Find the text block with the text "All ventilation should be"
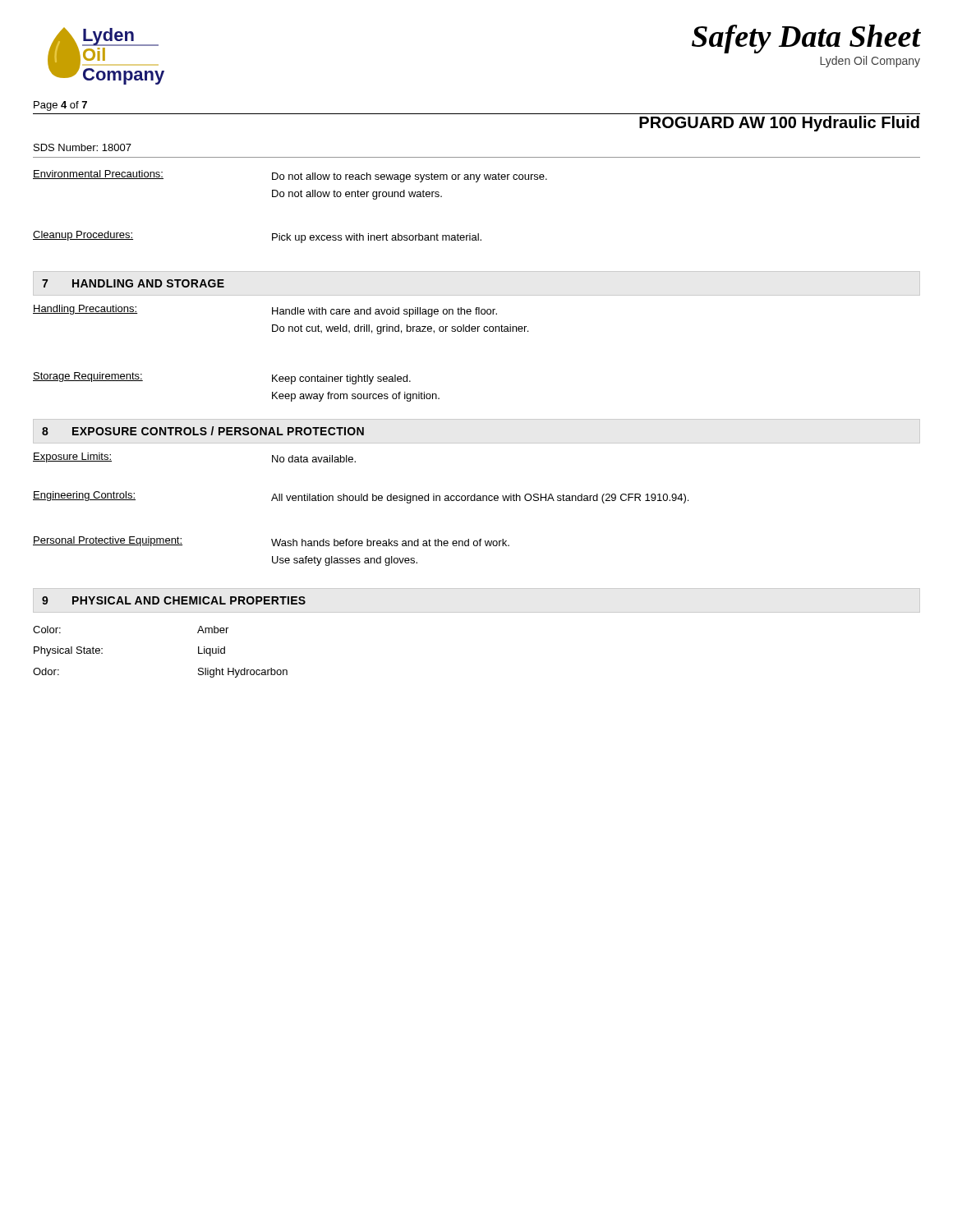This screenshot has width=953, height=1232. point(480,497)
